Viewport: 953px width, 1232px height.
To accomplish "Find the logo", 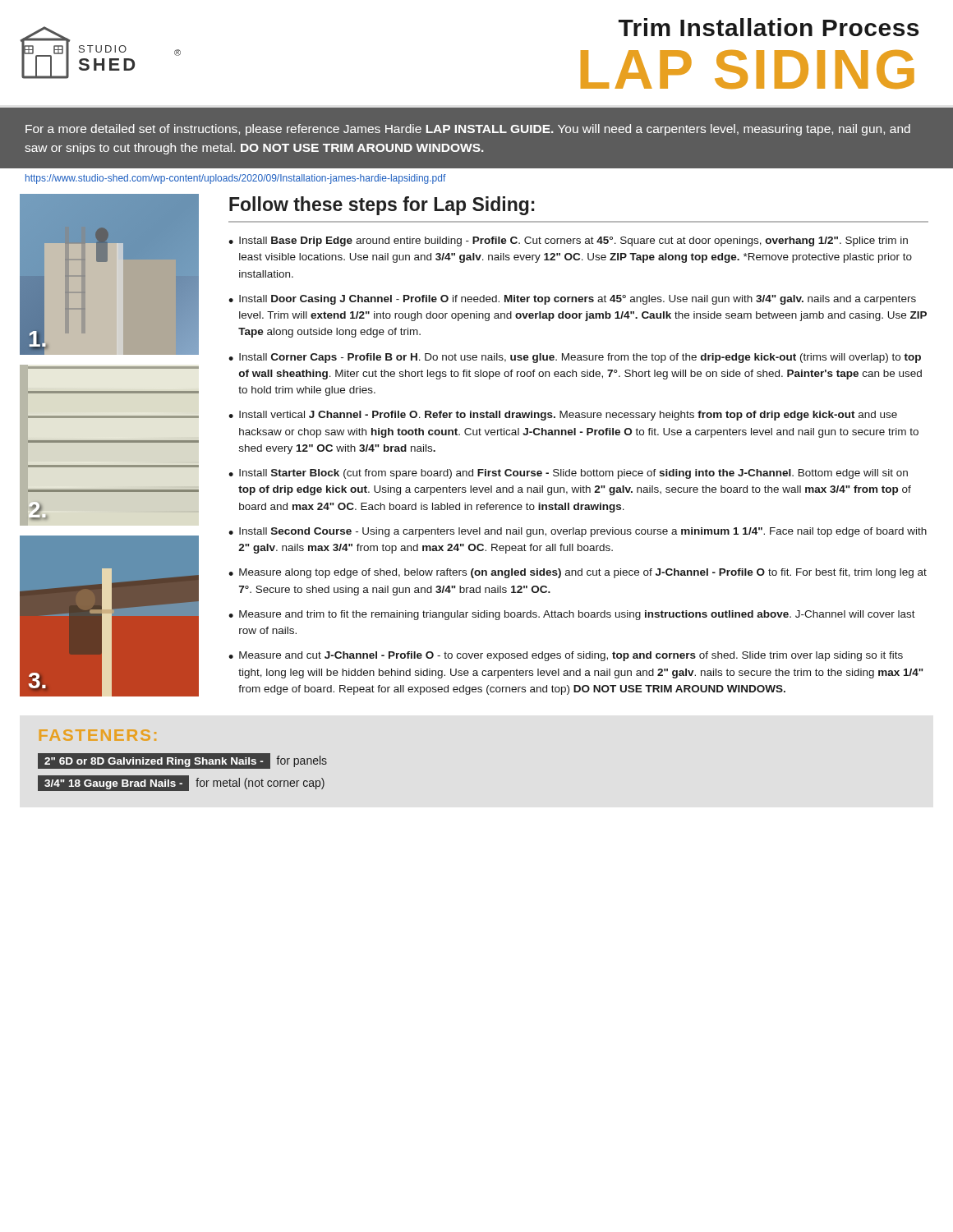I will pyautogui.click(x=103, y=56).
